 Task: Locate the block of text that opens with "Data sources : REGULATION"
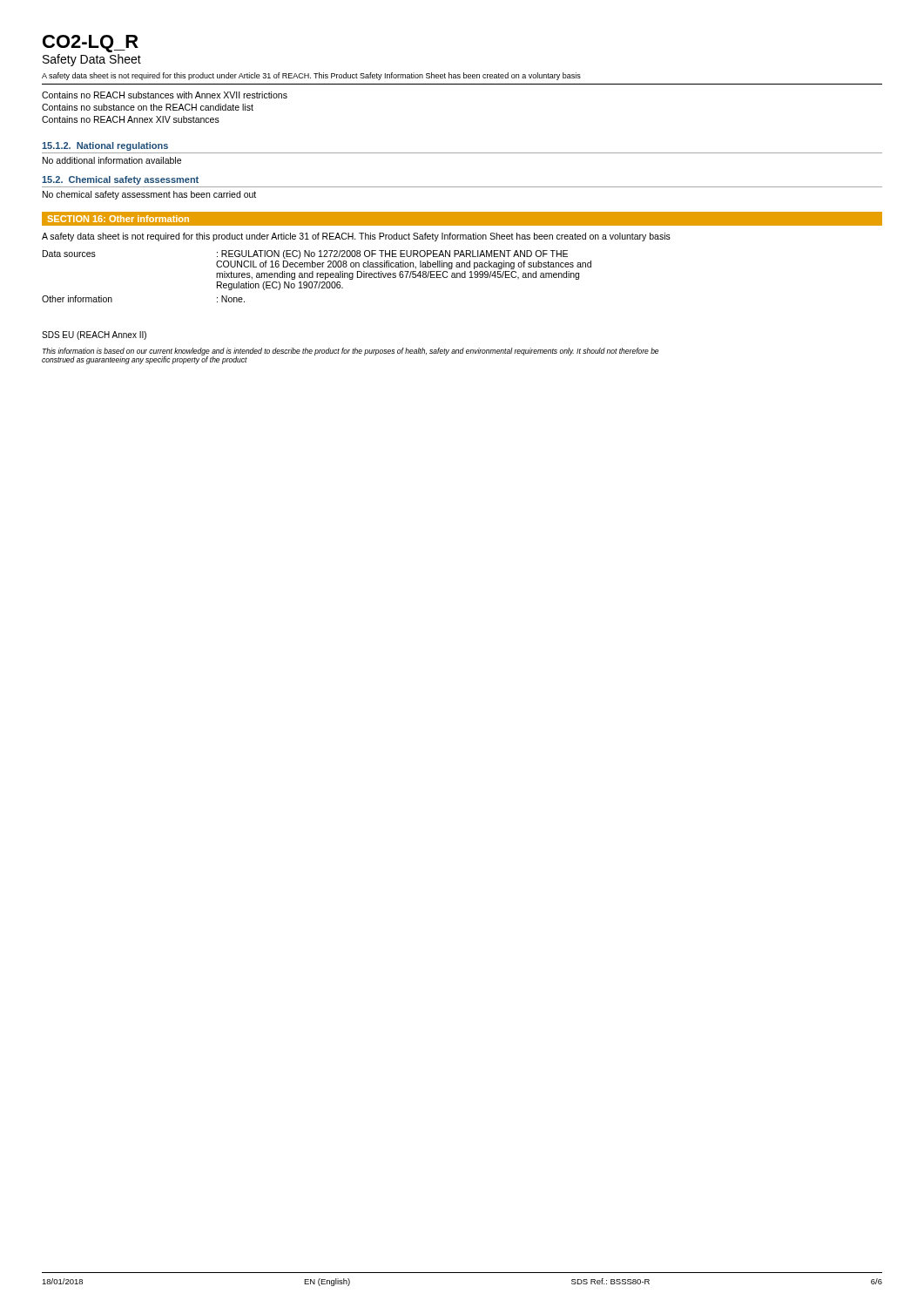[x=462, y=269]
